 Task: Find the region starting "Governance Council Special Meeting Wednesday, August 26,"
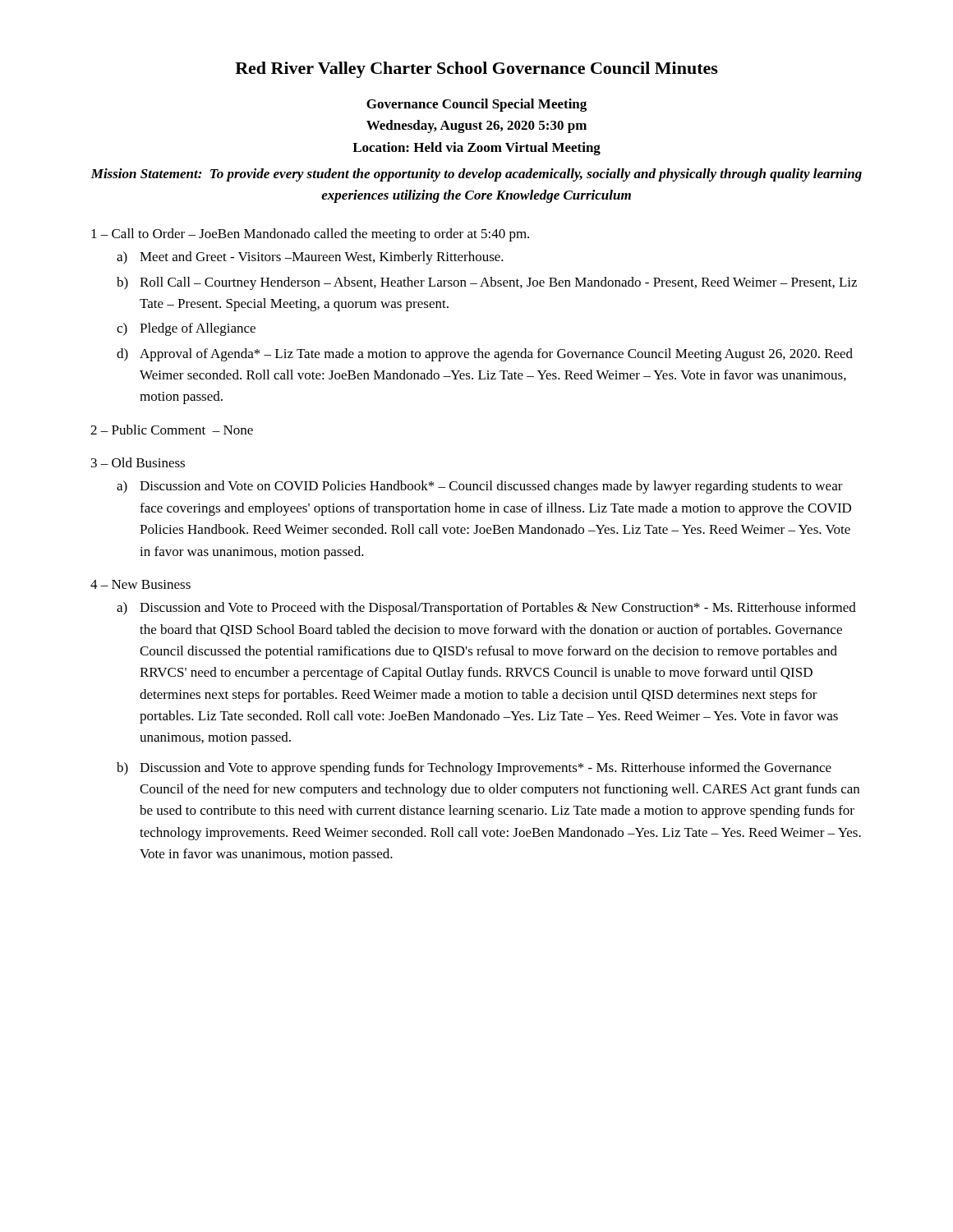(x=476, y=126)
